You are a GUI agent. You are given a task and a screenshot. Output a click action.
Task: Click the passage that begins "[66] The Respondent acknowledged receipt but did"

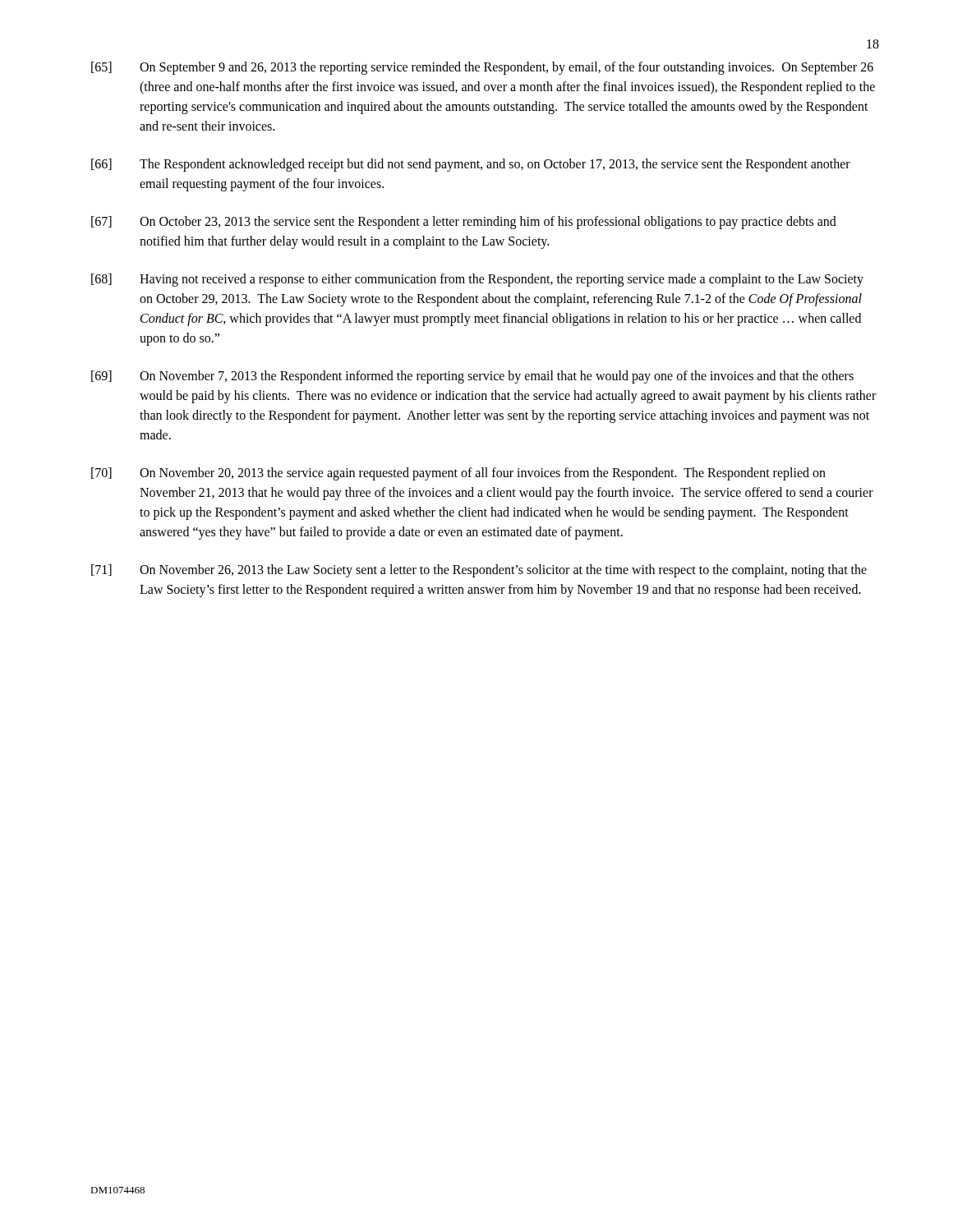pos(485,174)
